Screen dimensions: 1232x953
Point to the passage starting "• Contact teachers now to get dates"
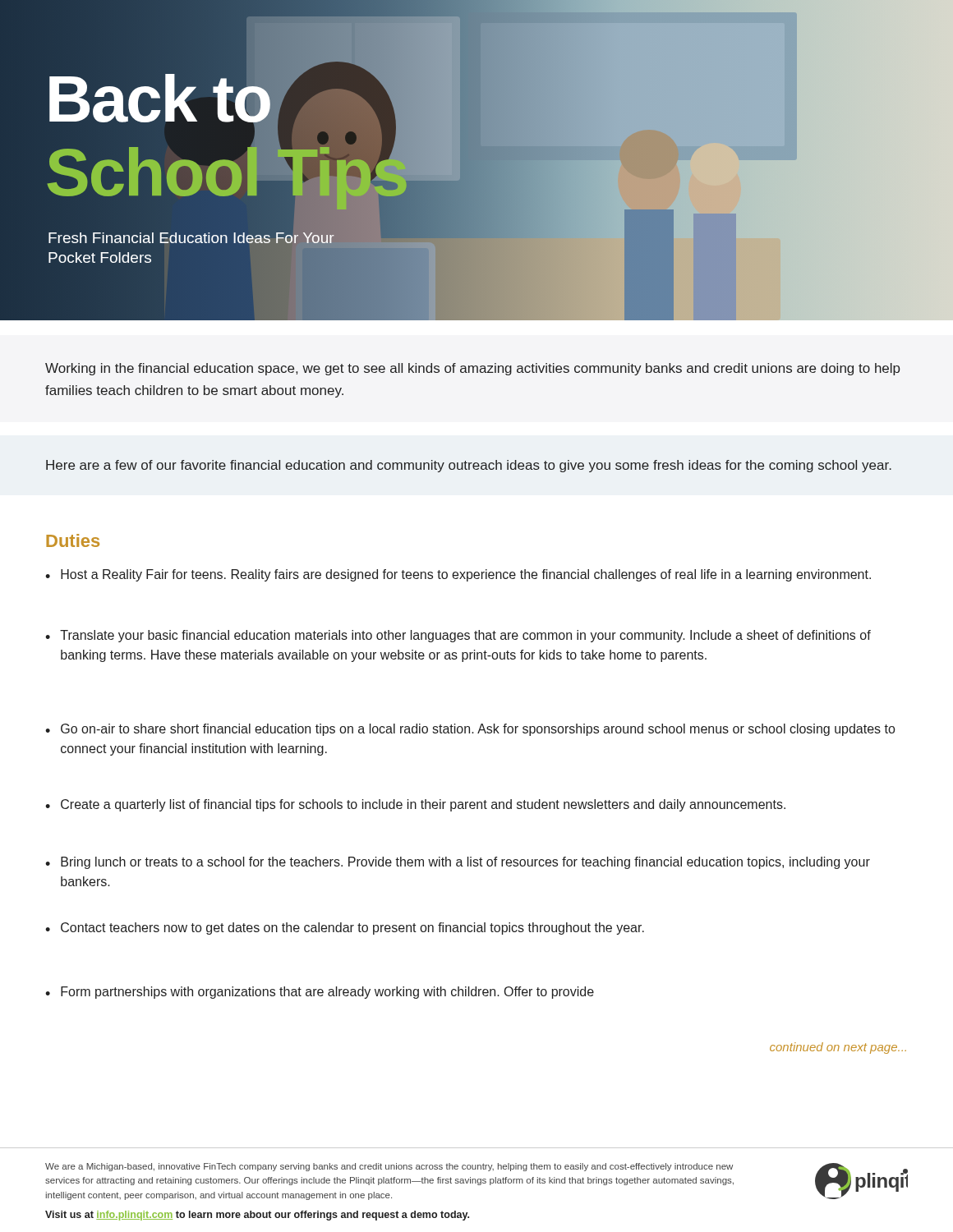[x=480, y=930]
